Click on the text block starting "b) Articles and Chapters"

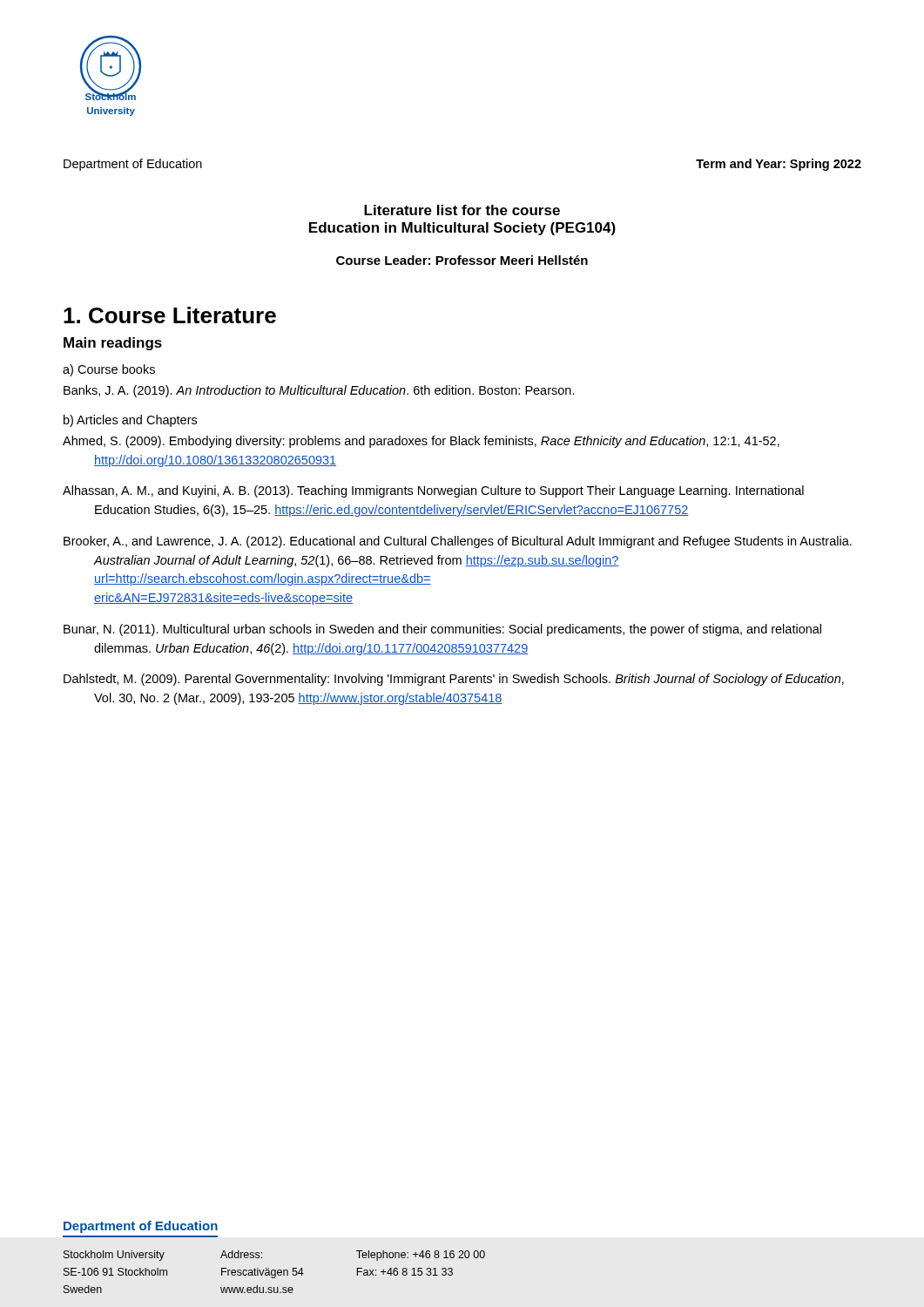pos(130,420)
